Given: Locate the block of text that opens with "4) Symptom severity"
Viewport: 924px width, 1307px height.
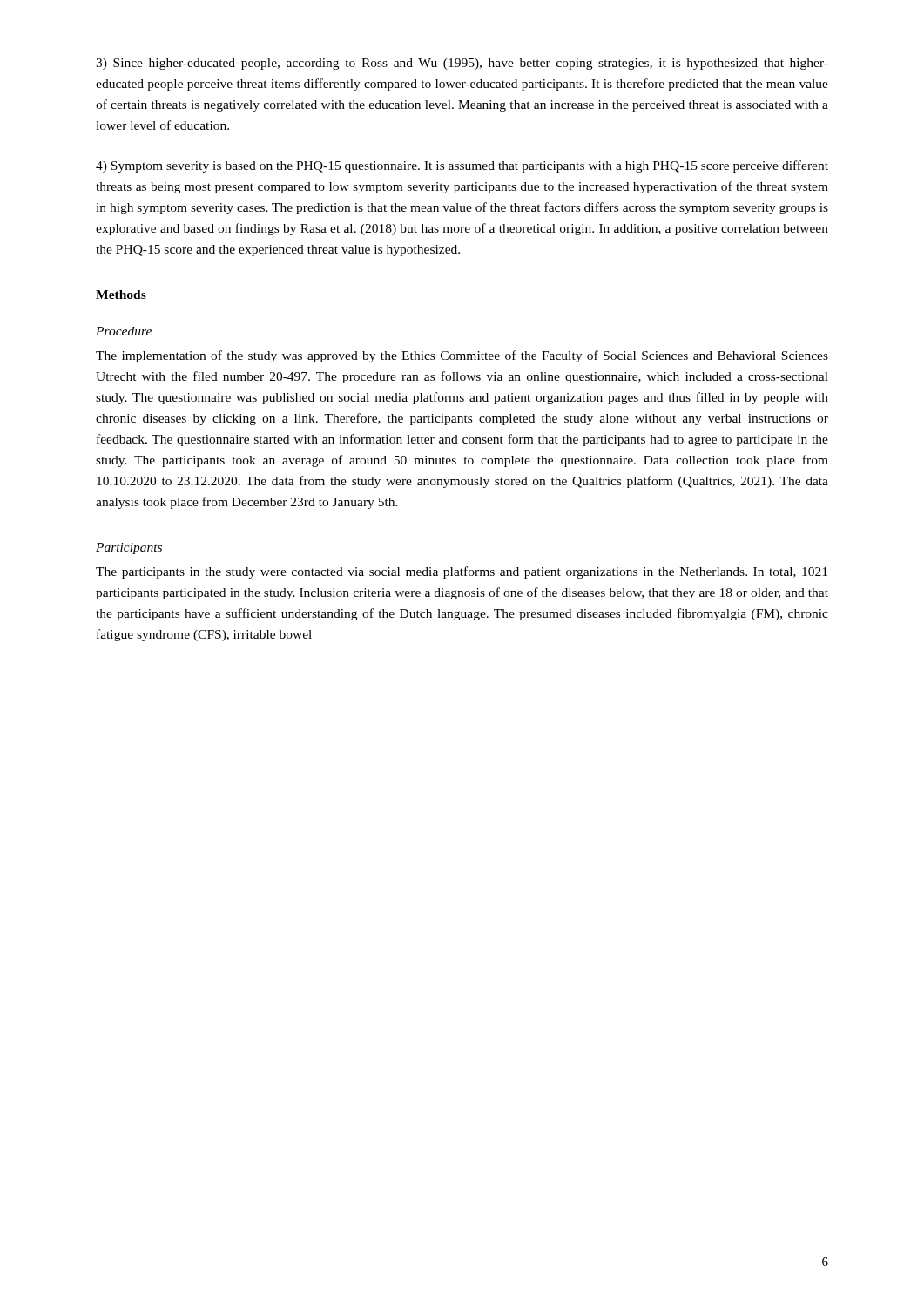Looking at the screenshot, I should (x=462, y=207).
